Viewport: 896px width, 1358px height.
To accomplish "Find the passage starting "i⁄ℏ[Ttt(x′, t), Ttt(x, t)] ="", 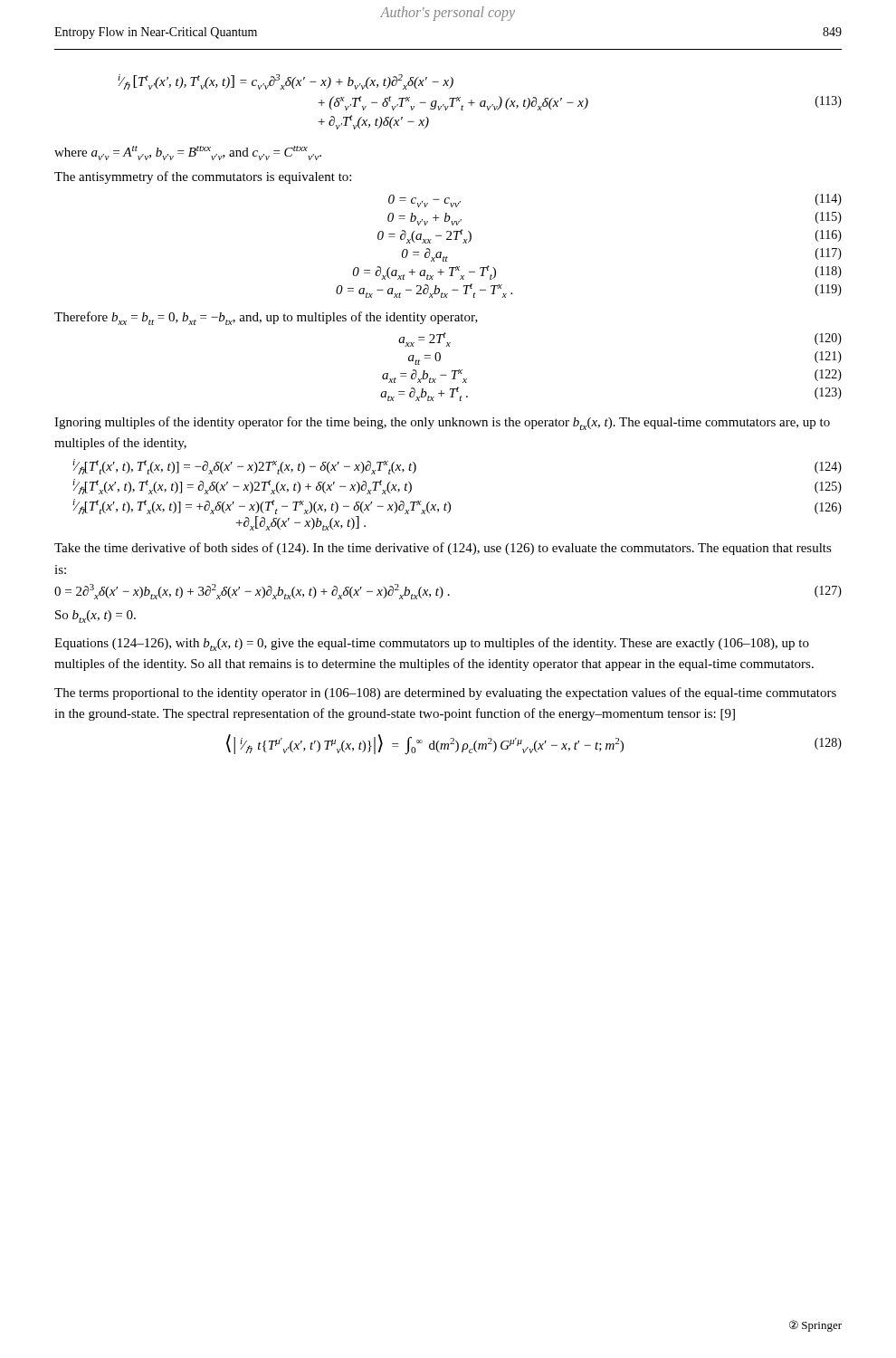I will click(x=257, y=467).
